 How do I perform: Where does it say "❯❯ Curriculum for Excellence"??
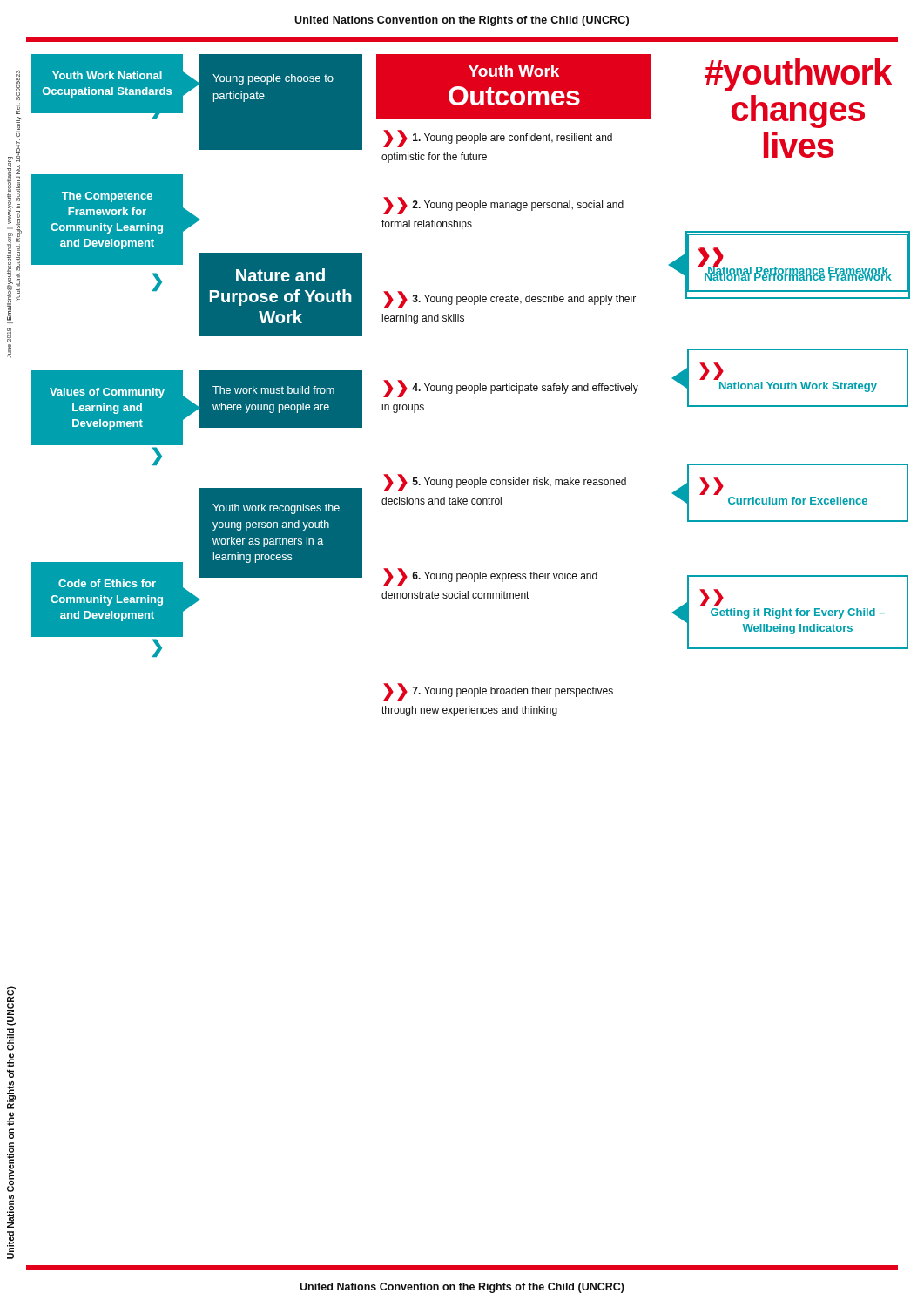click(x=792, y=491)
